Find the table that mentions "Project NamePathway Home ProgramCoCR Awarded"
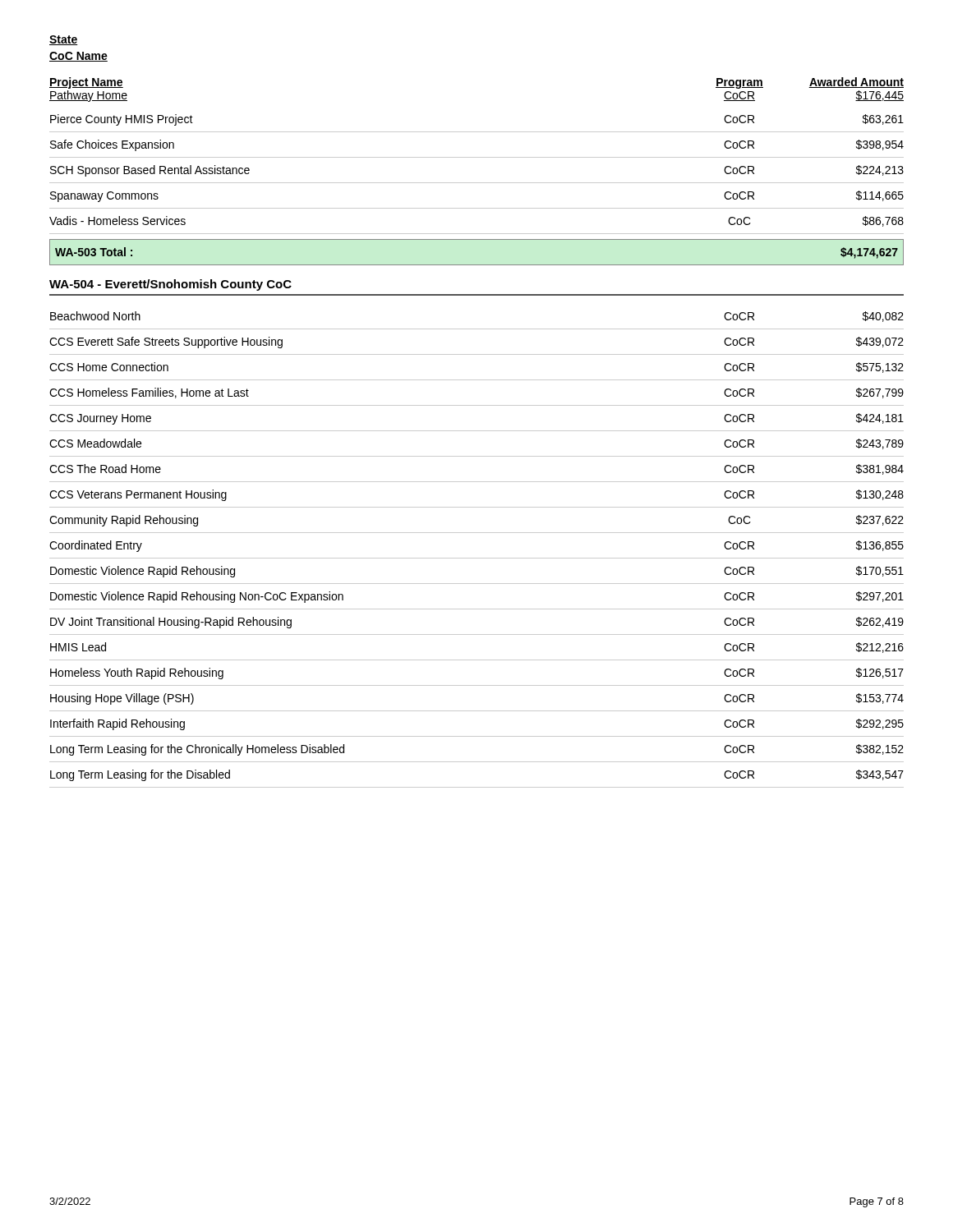Screen dimensions: 1232x953 tap(476, 155)
